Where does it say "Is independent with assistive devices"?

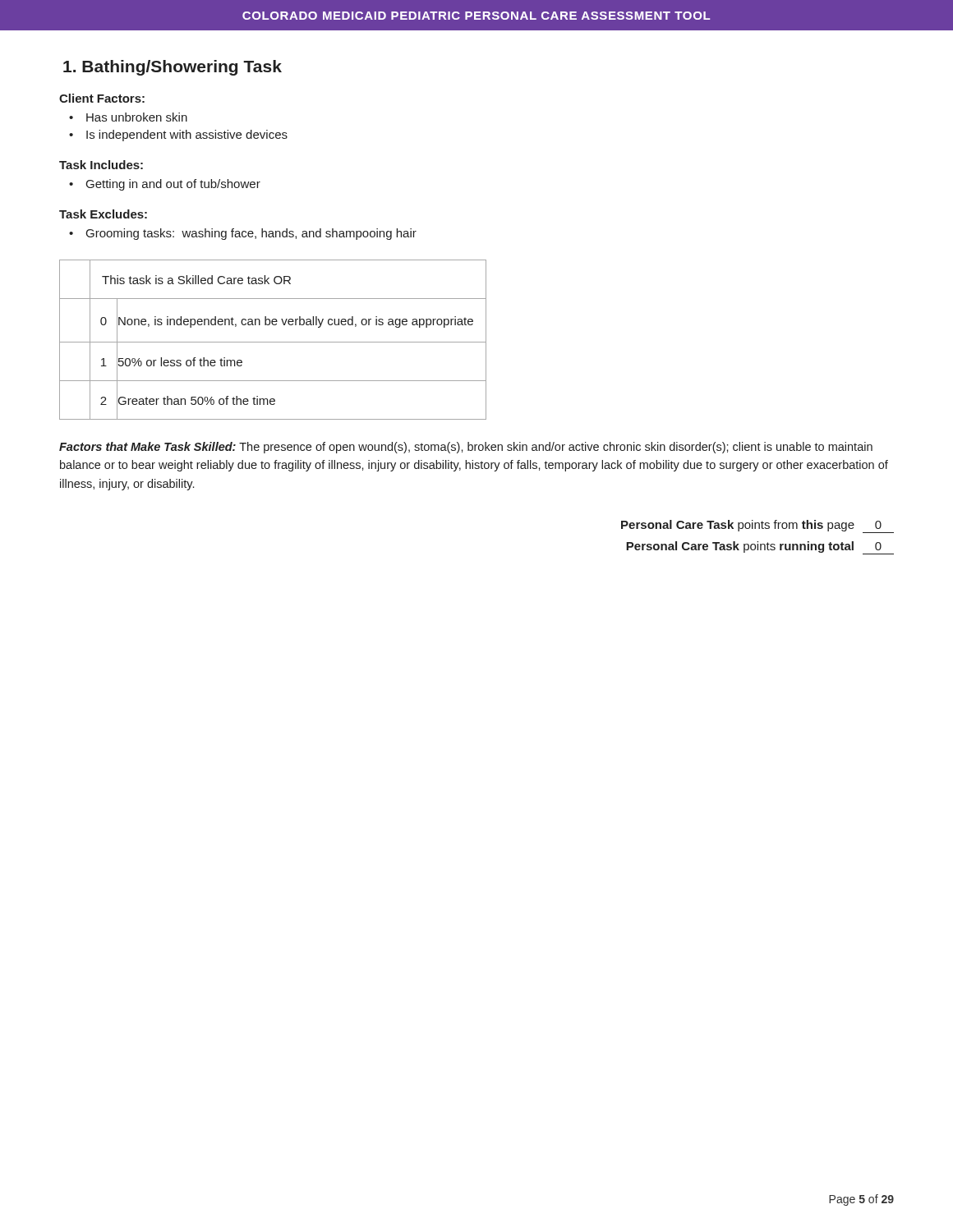pos(178,136)
